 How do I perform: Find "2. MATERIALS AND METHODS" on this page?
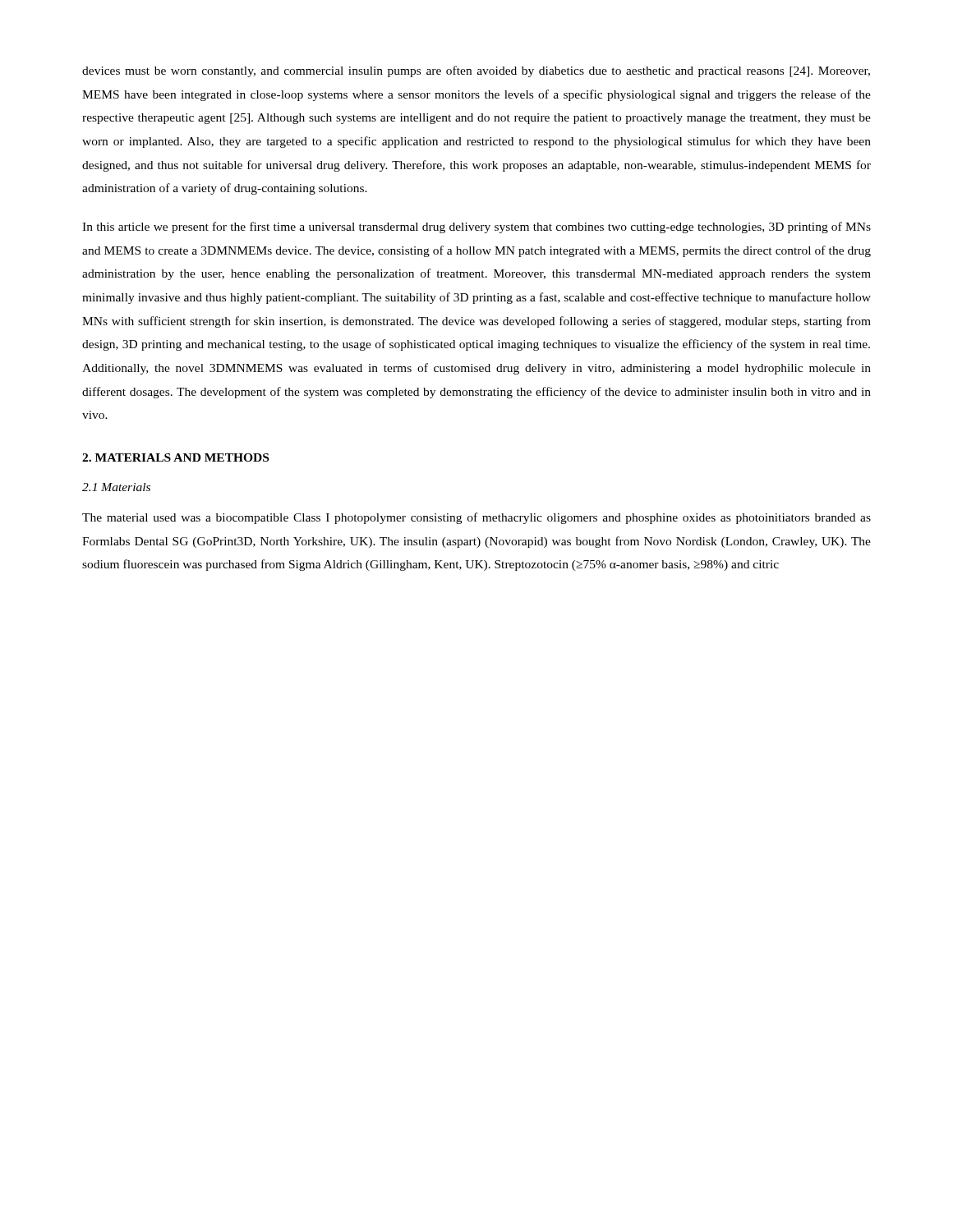coord(176,457)
